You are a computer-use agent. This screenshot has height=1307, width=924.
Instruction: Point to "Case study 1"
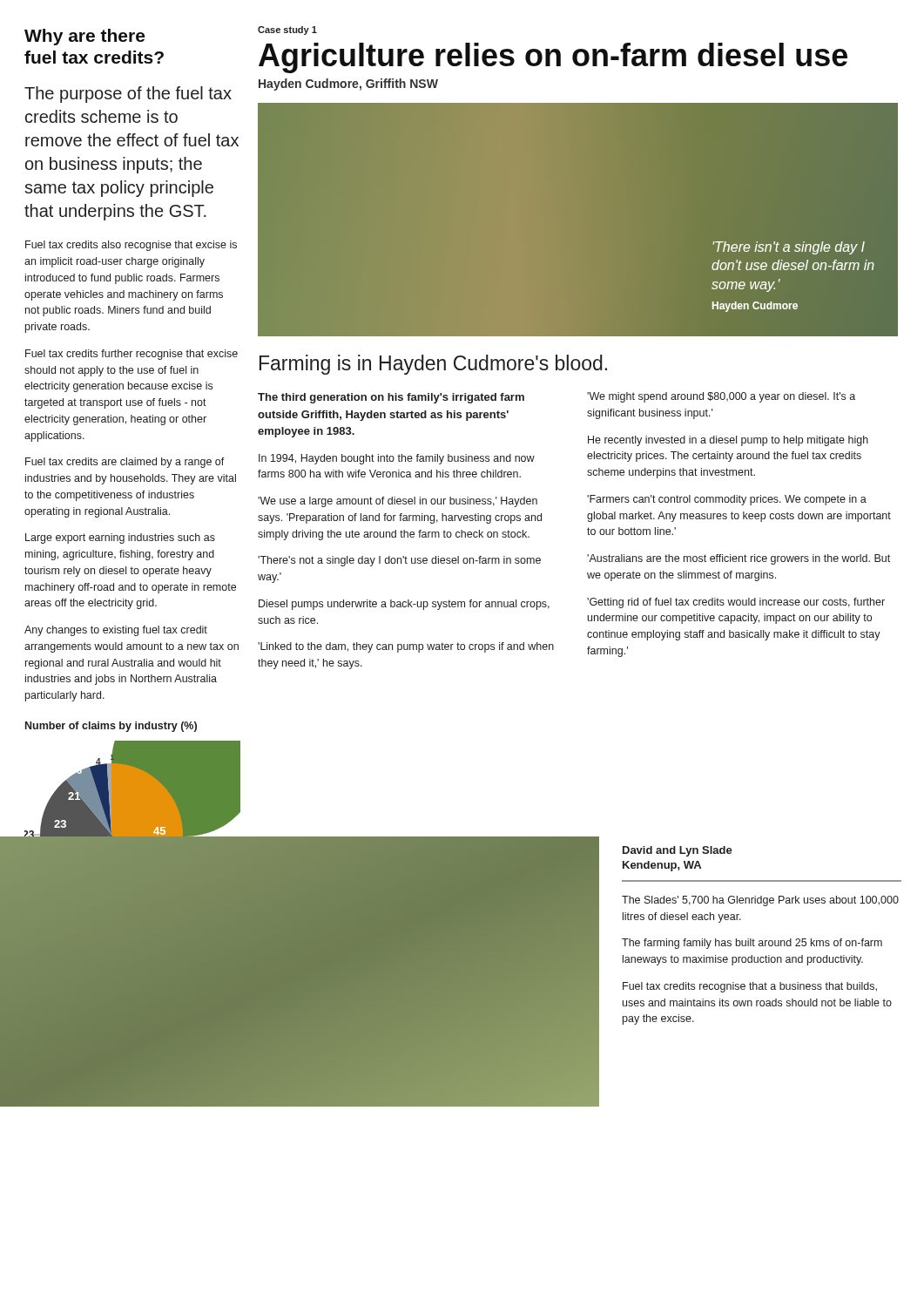point(287,30)
